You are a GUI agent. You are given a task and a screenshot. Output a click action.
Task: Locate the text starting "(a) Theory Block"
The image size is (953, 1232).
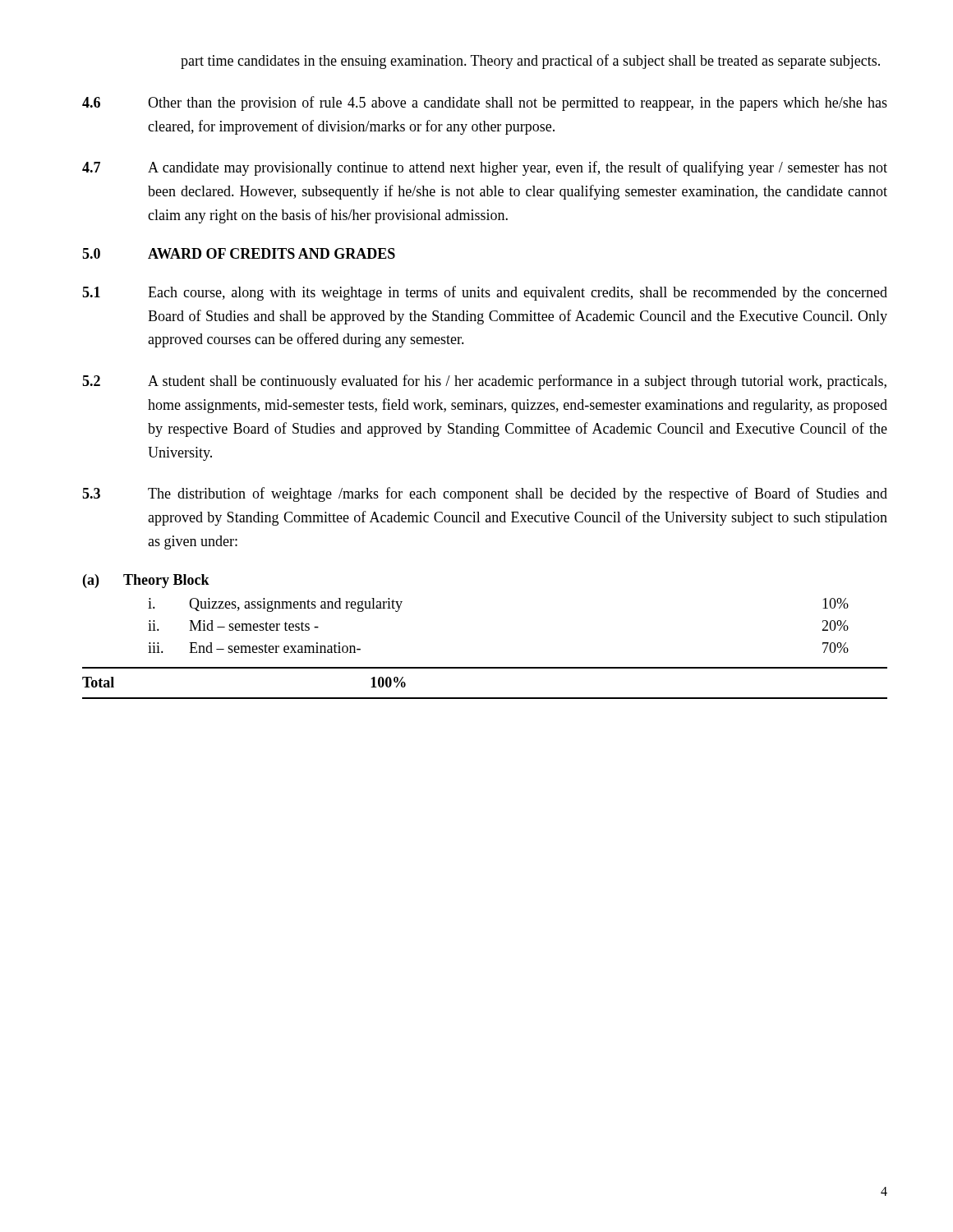(x=146, y=580)
